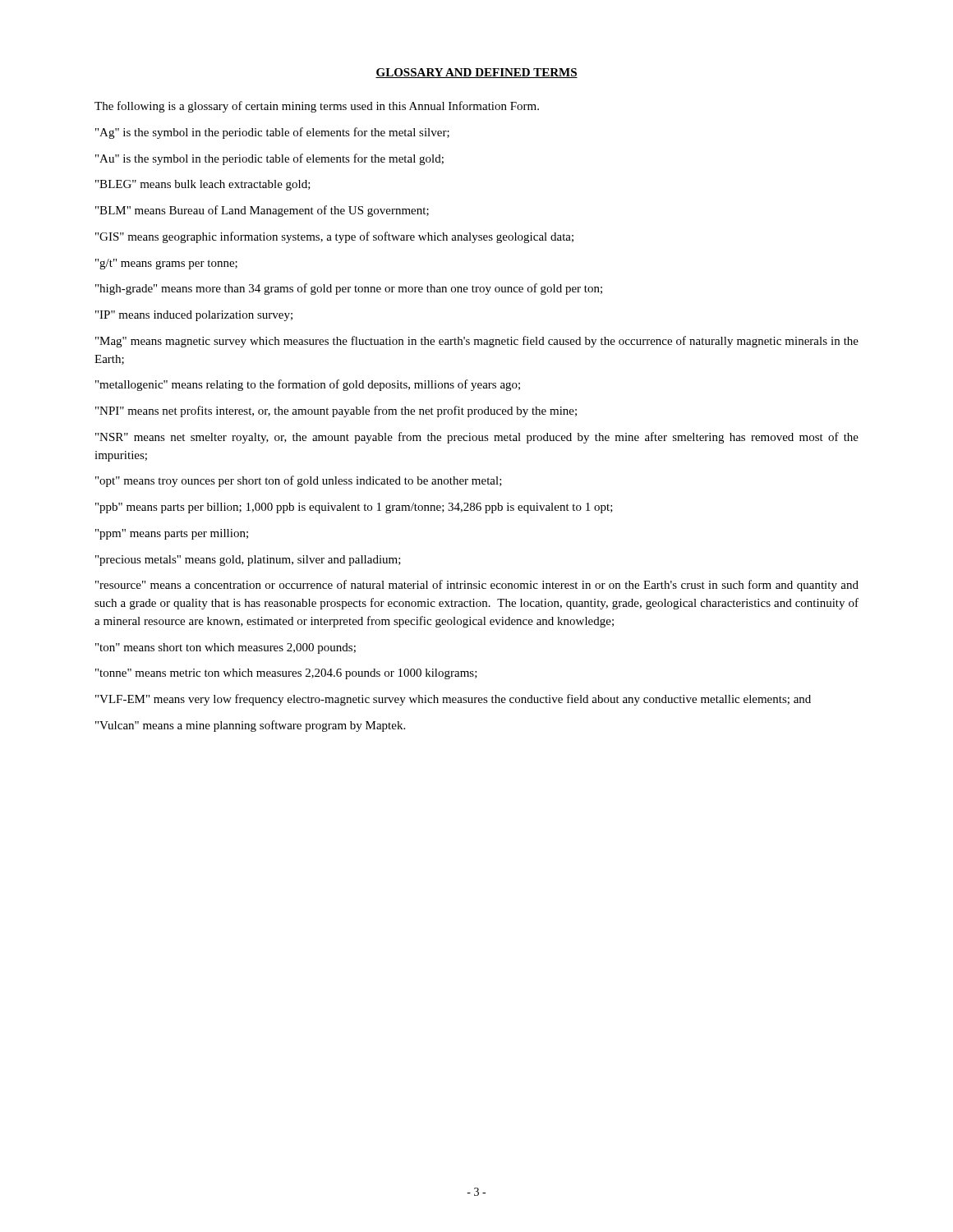This screenshot has width=953, height=1232.
Task: Click on the text block starting ""Vulcan" means a"
Action: [250, 725]
